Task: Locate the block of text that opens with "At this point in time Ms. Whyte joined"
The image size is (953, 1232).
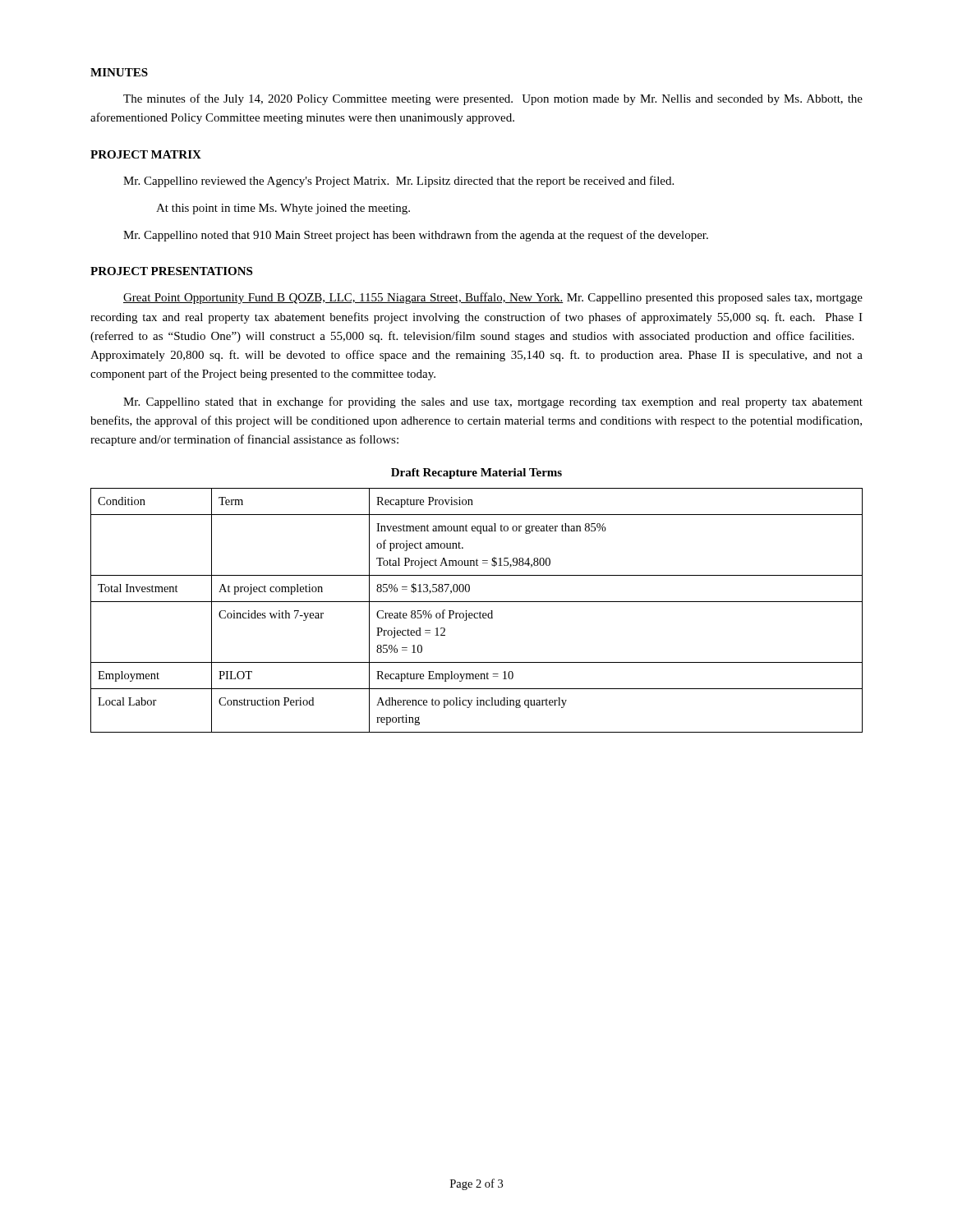Action: [x=283, y=208]
